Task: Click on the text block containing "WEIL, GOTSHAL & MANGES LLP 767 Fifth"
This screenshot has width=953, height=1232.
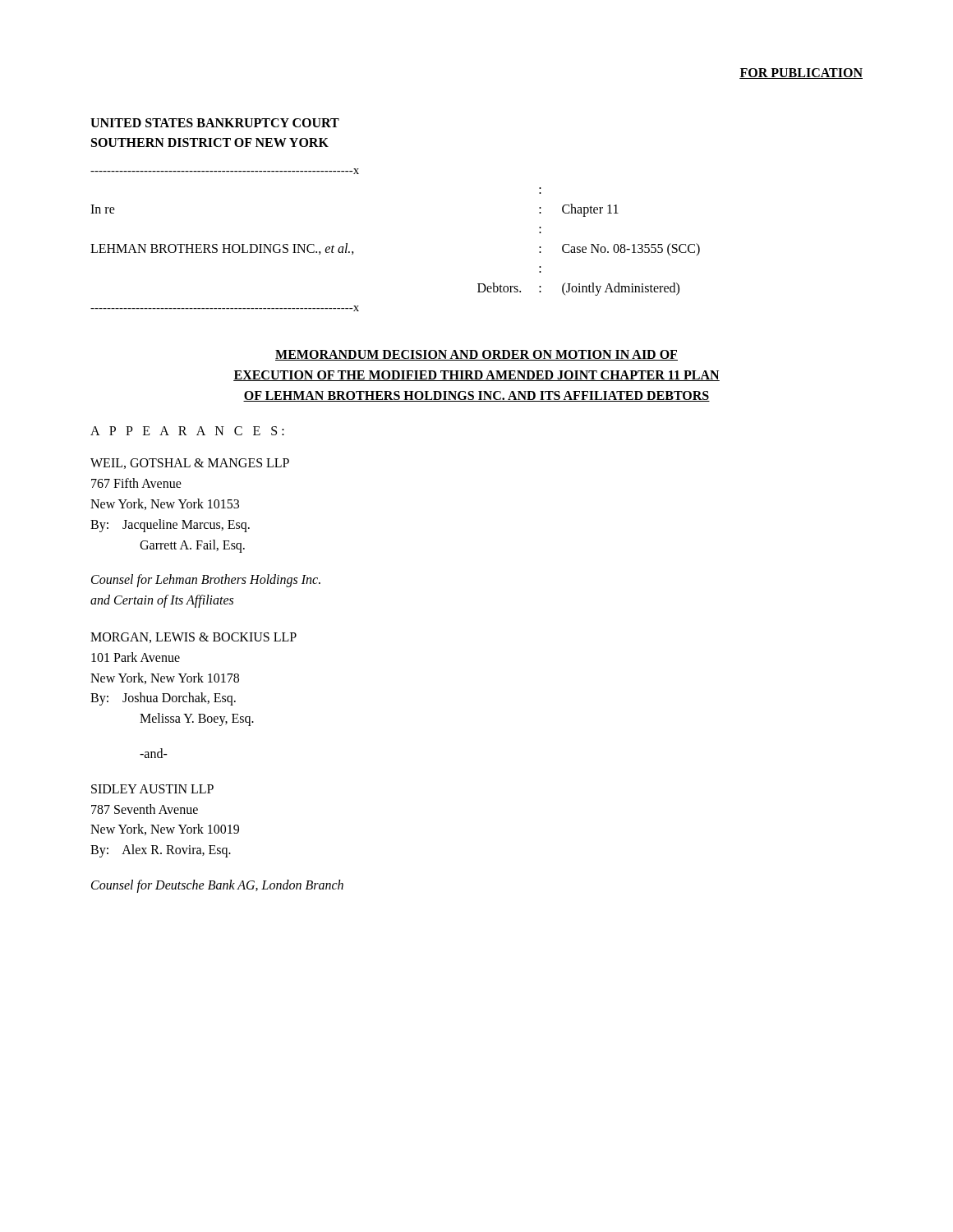Action: [x=190, y=506]
